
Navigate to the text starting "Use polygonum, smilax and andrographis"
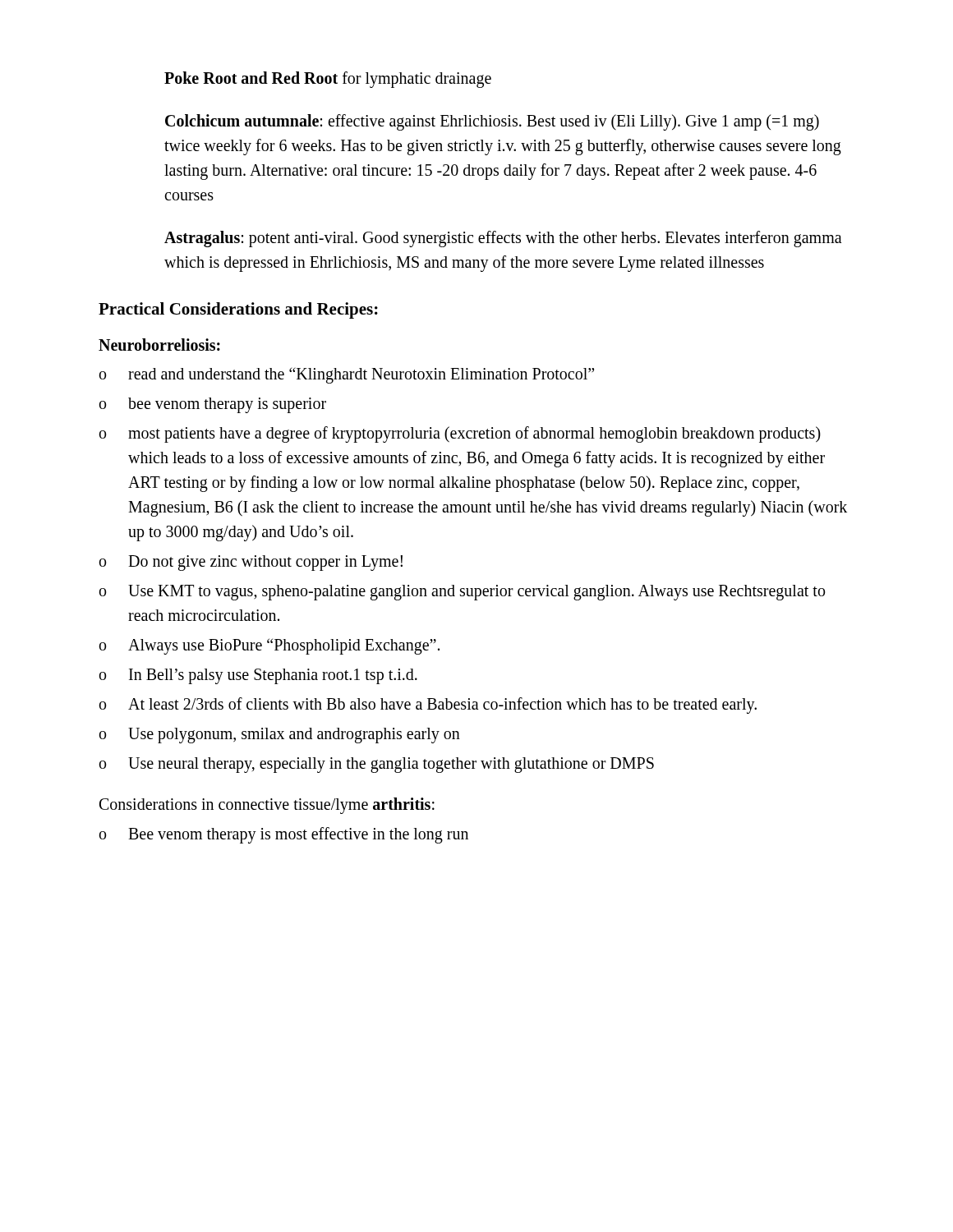280,736
